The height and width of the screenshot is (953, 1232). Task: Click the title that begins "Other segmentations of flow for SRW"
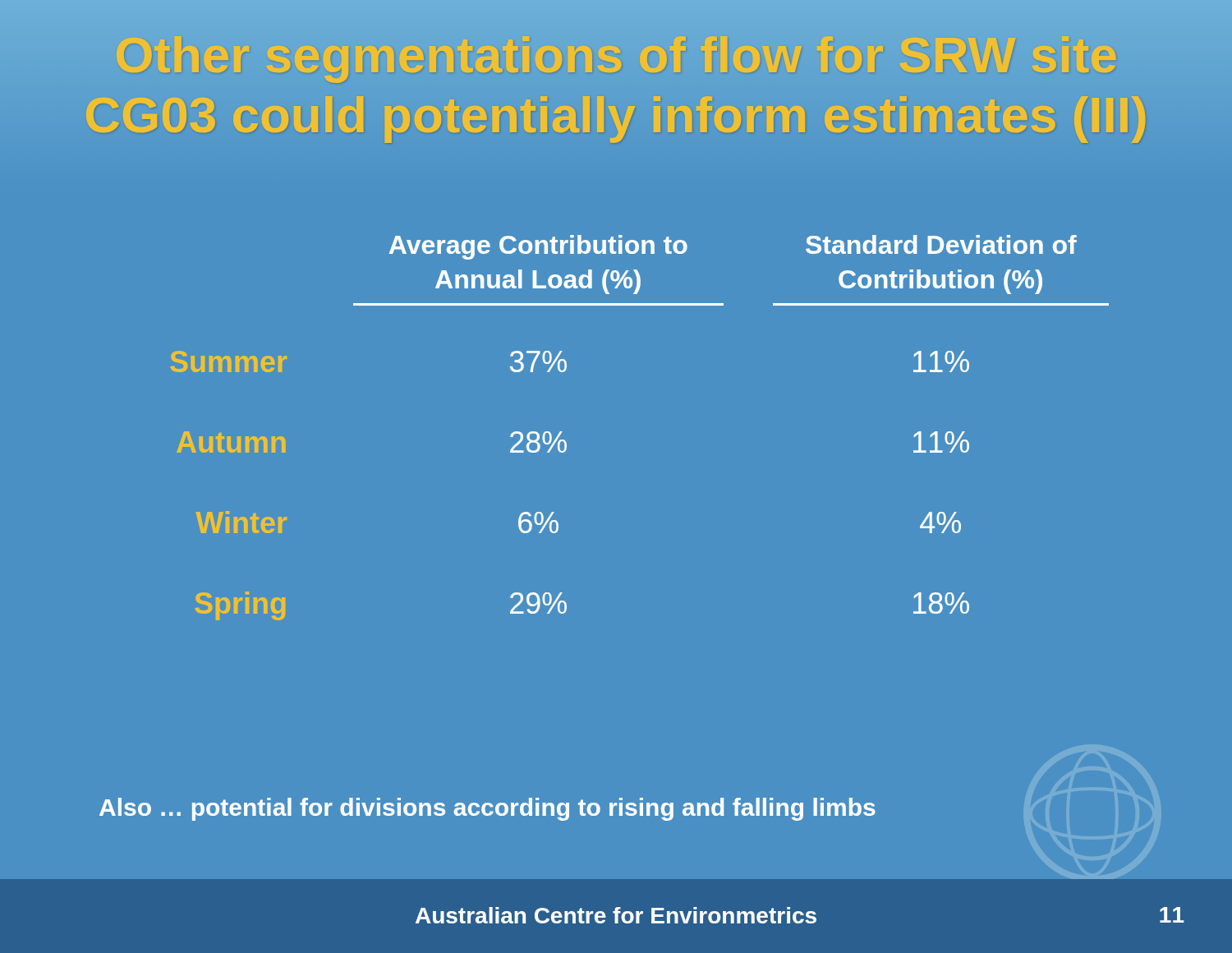tap(616, 85)
